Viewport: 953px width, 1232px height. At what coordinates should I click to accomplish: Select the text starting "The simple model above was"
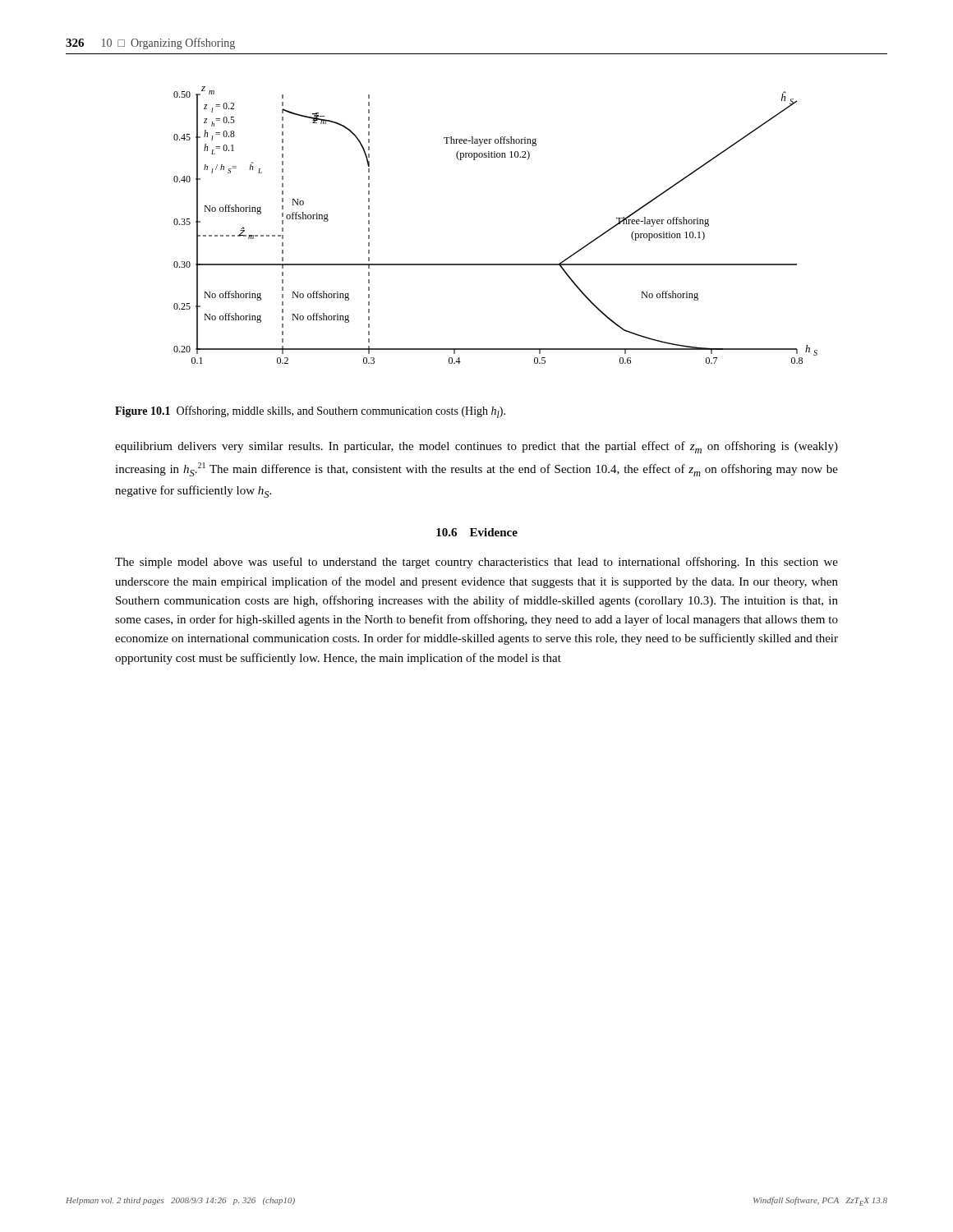[476, 610]
